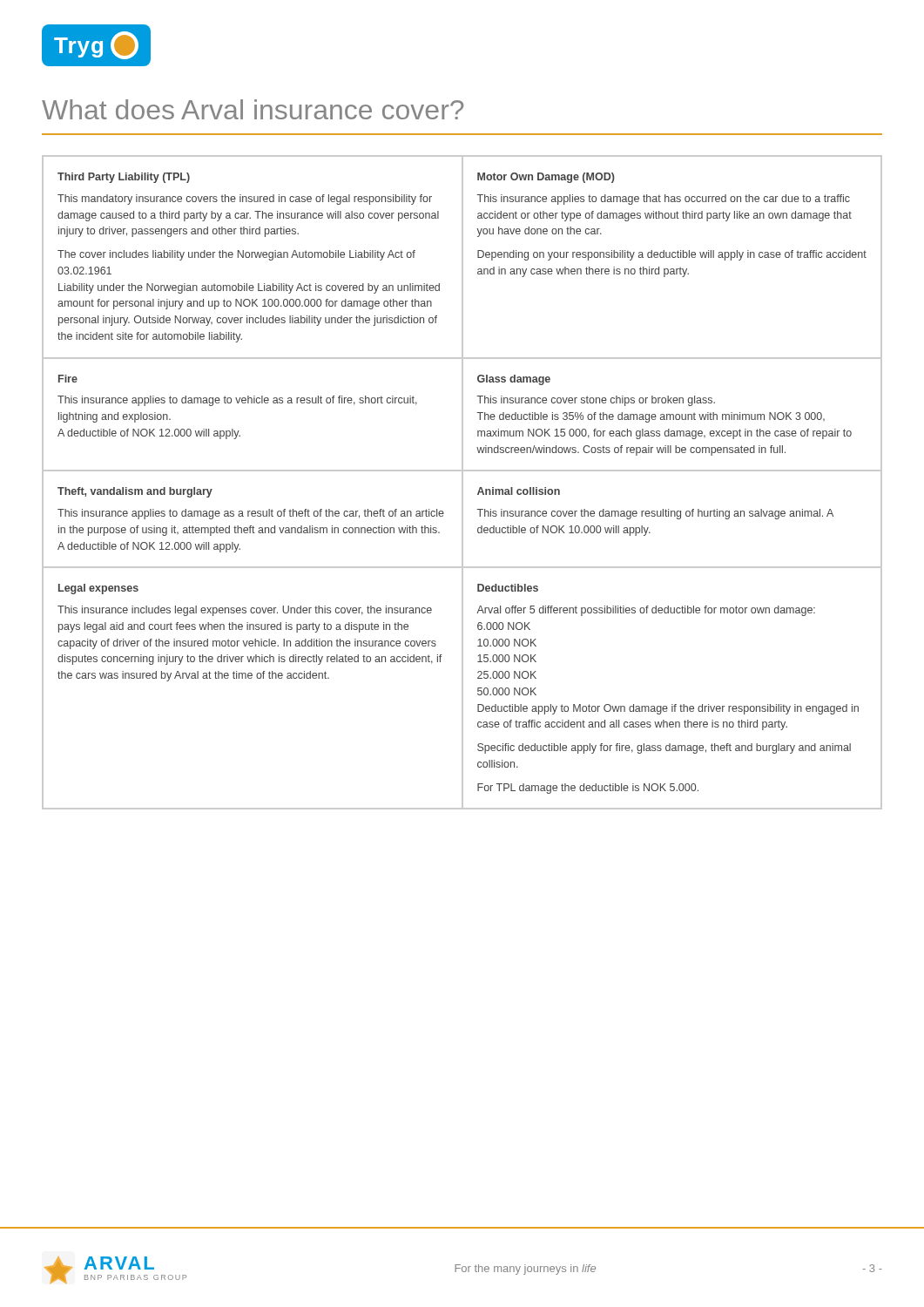Locate the table with the text "Third Party Liability (TPL) This"
The image size is (924, 1307).
462,683
